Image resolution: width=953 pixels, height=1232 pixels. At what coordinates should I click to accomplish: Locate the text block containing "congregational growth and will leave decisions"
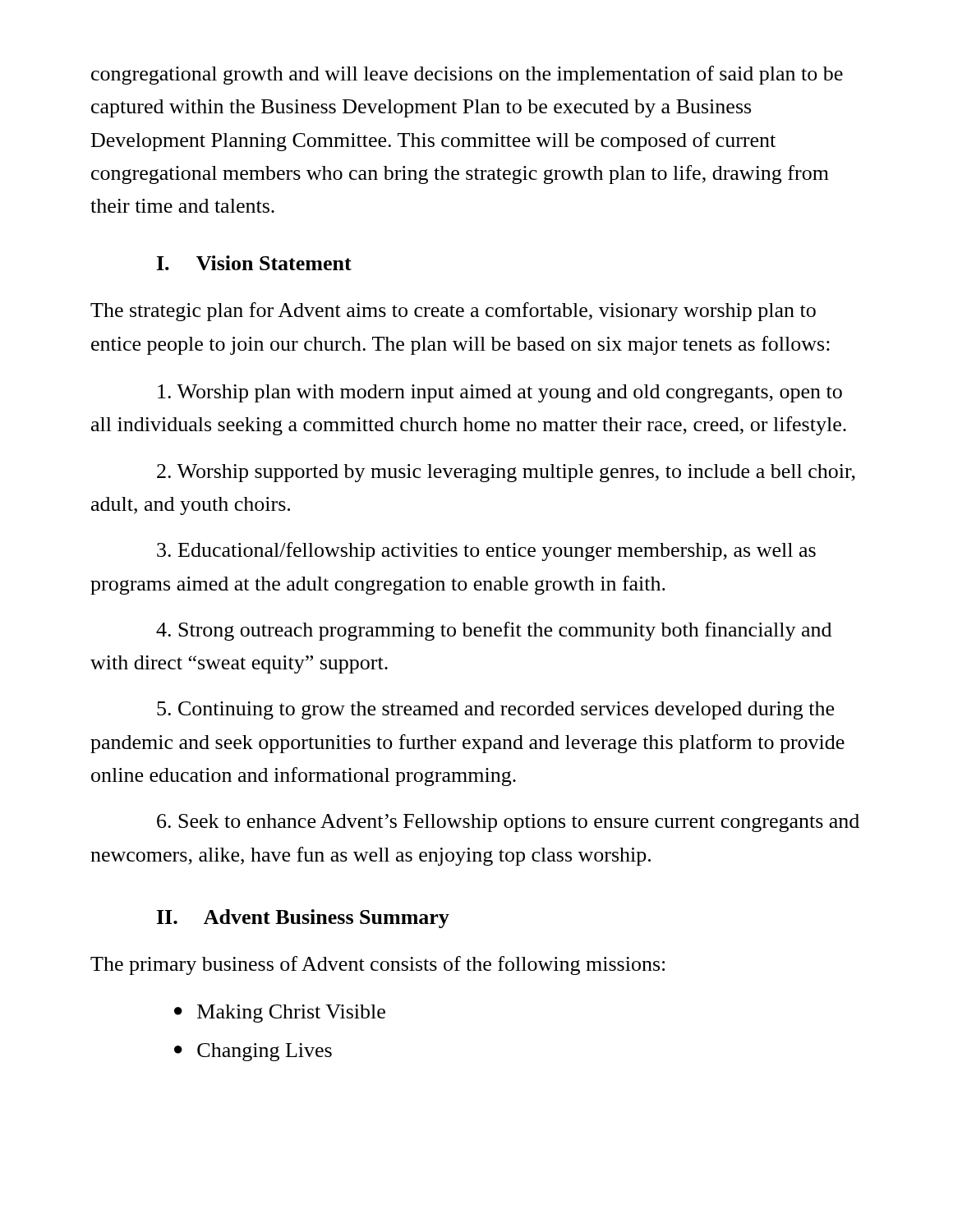tap(467, 140)
